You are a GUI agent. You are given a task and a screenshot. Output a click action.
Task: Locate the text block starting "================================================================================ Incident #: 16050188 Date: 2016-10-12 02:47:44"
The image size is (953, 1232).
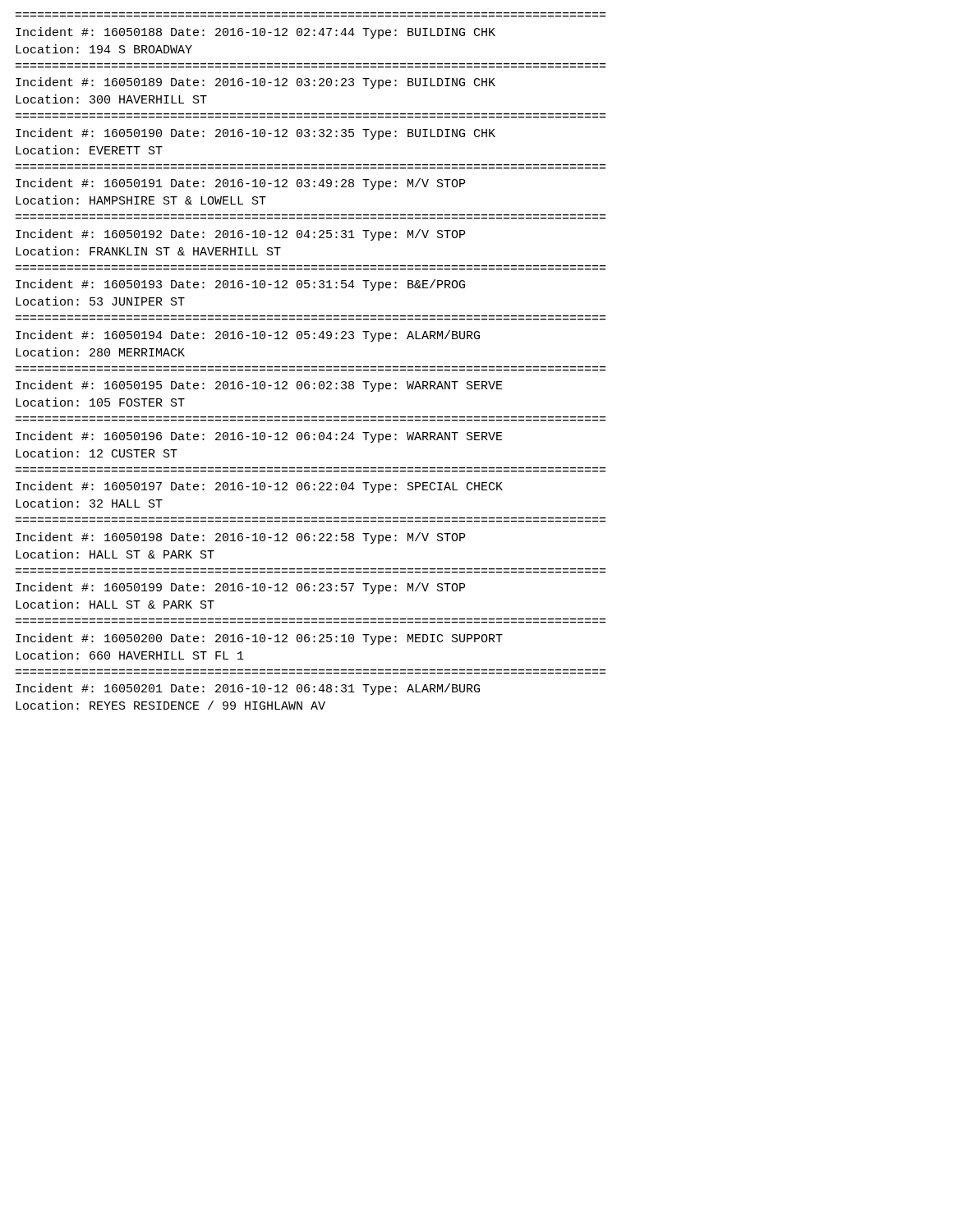click(x=476, y=34)
